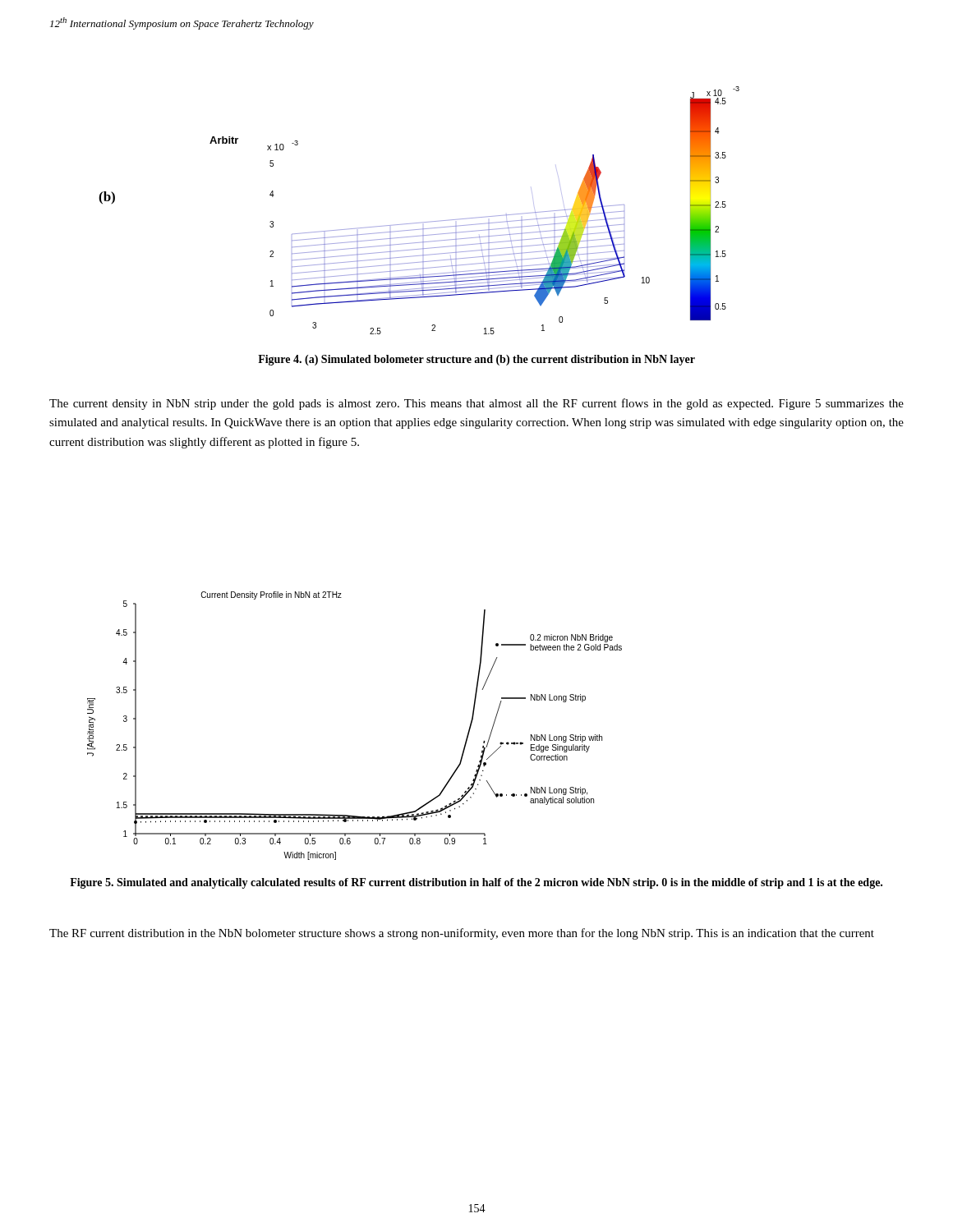Find the line chart
953x1232 pixels.
point(476,725)
